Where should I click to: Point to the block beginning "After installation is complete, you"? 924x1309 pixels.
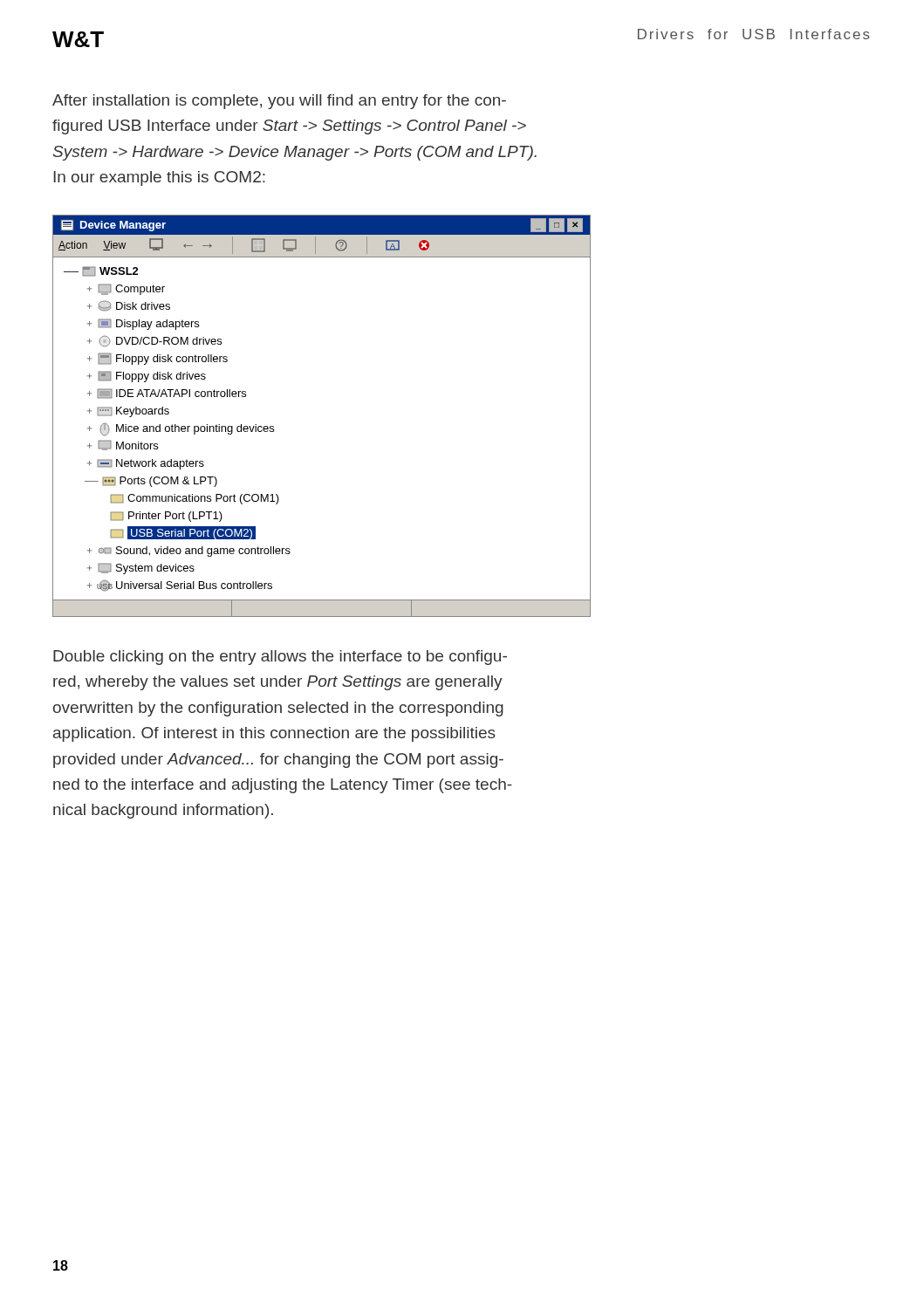tap(295, 138)
